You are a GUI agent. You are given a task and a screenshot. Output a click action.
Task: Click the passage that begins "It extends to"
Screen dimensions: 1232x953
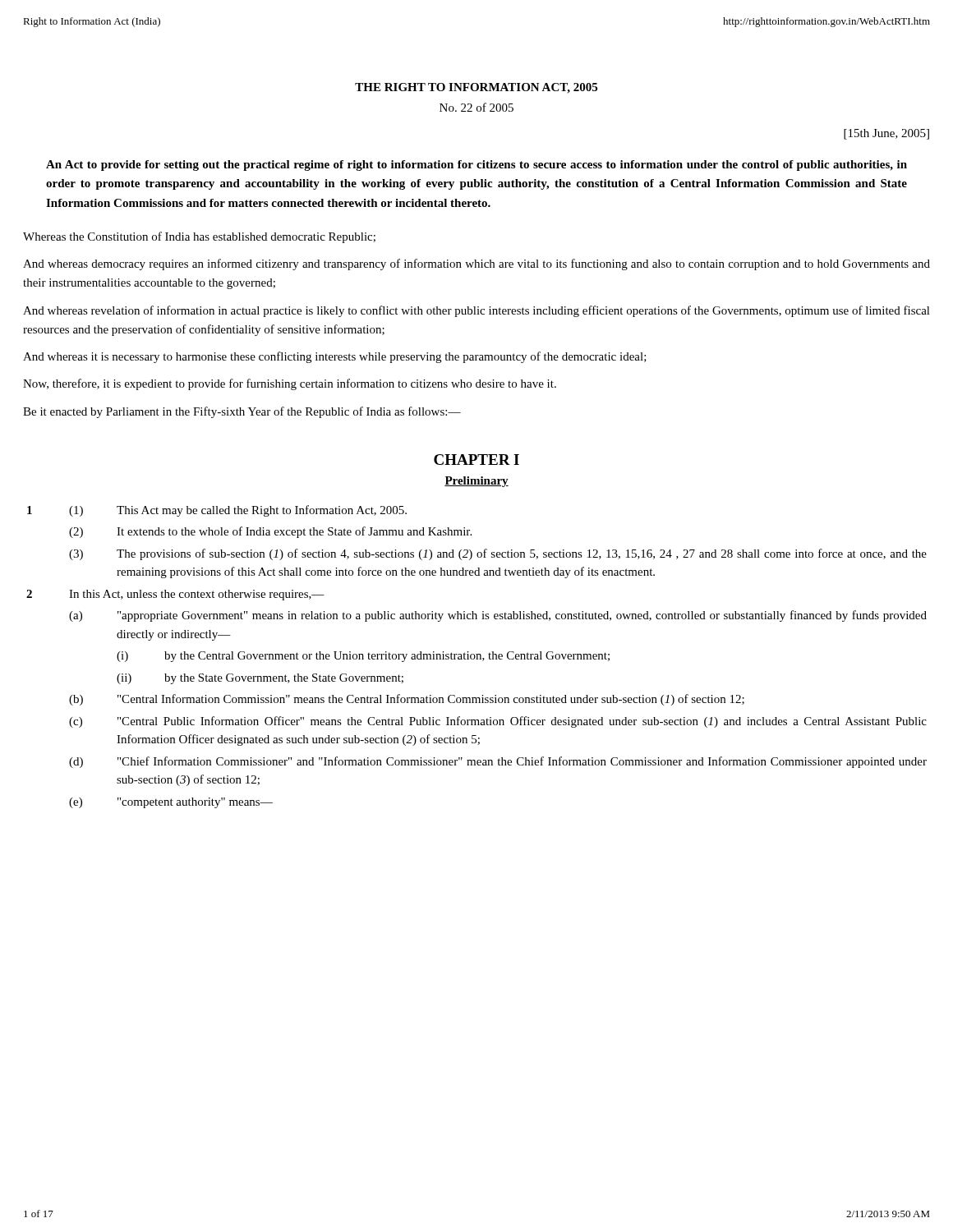point(295,532)
